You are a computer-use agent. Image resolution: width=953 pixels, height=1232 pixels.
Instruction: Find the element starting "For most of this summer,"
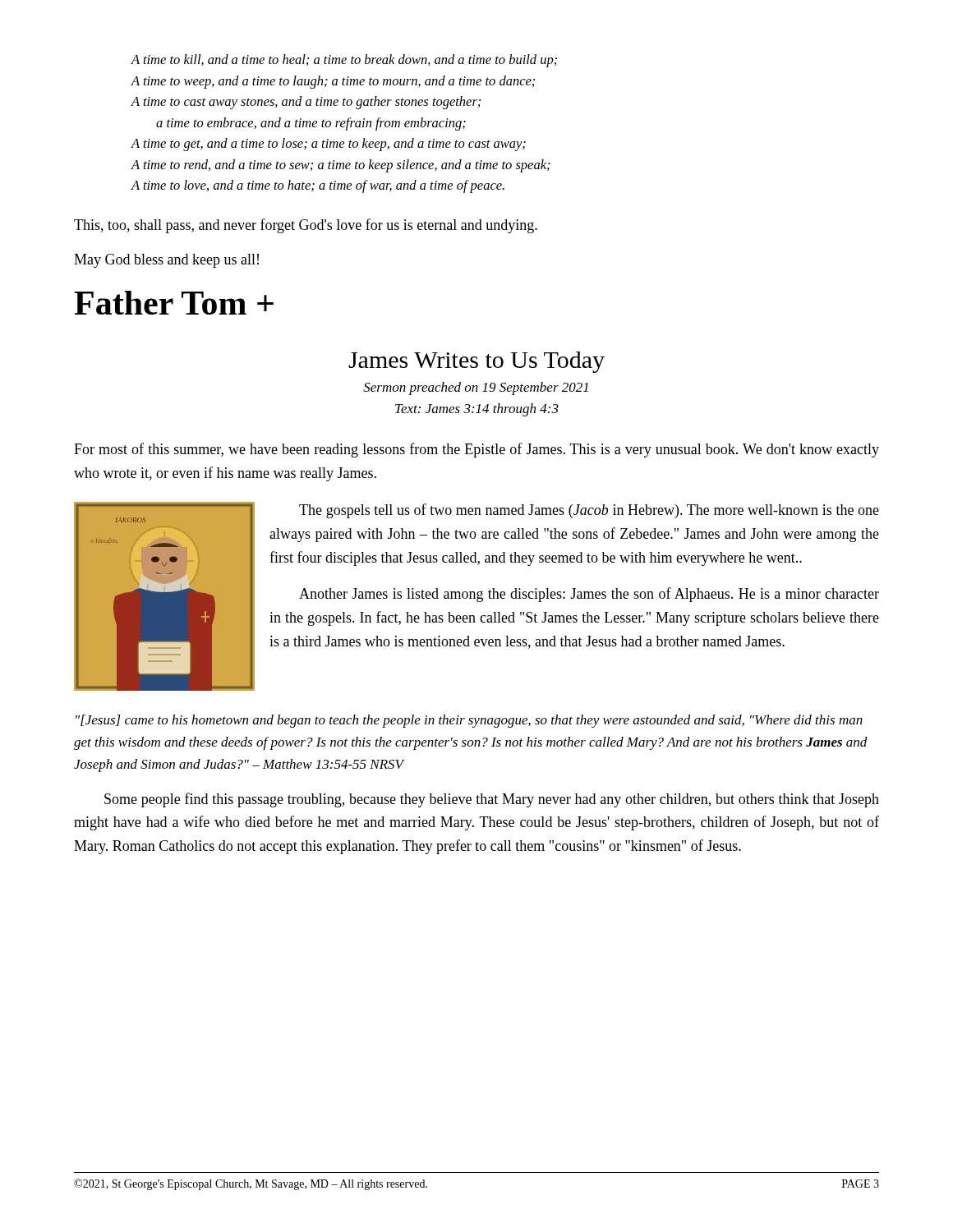476,461
